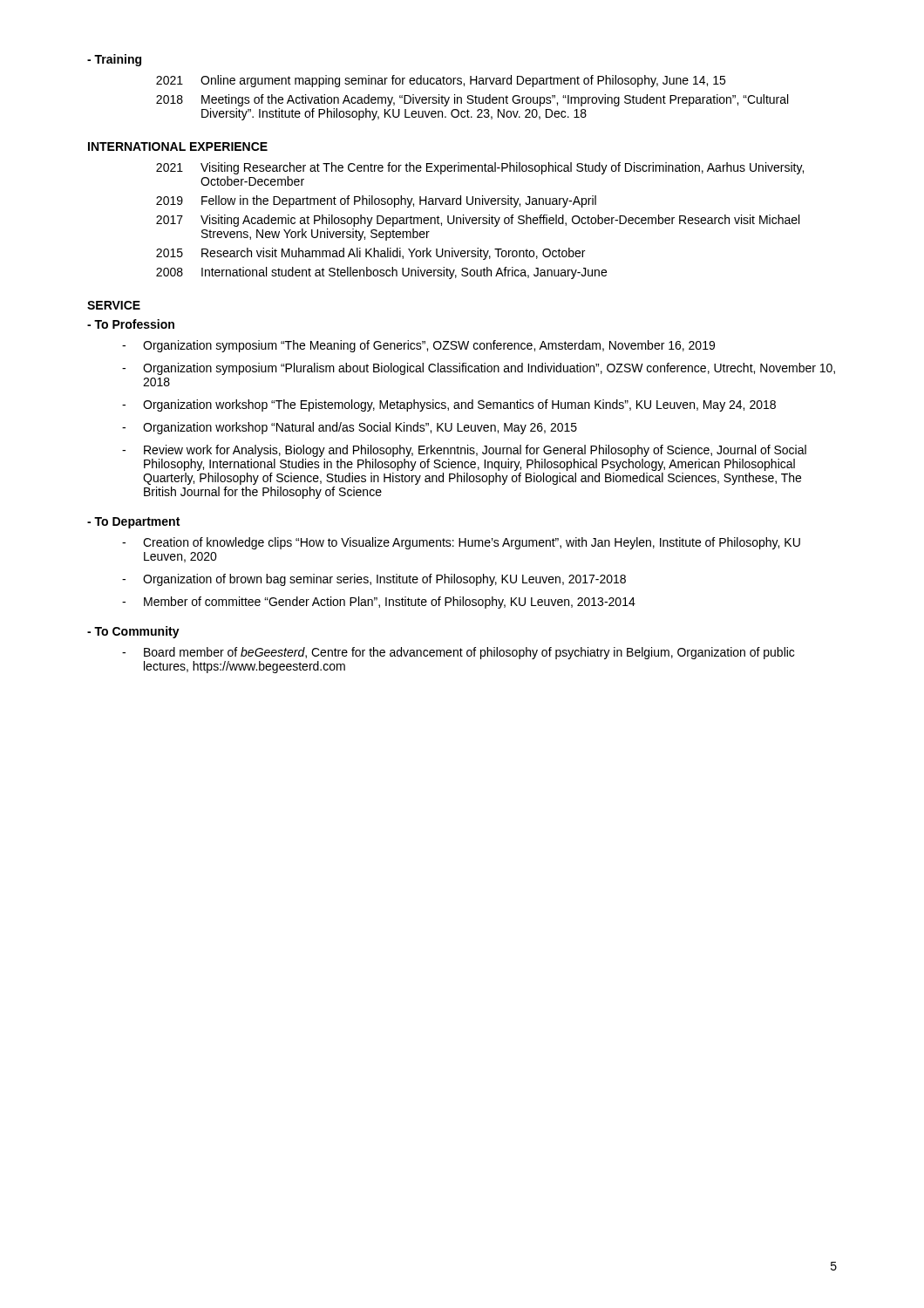Navigate to the passage starting "2017 Visiting Academic at"
The image size is (924, 1308).
[479, 227]
